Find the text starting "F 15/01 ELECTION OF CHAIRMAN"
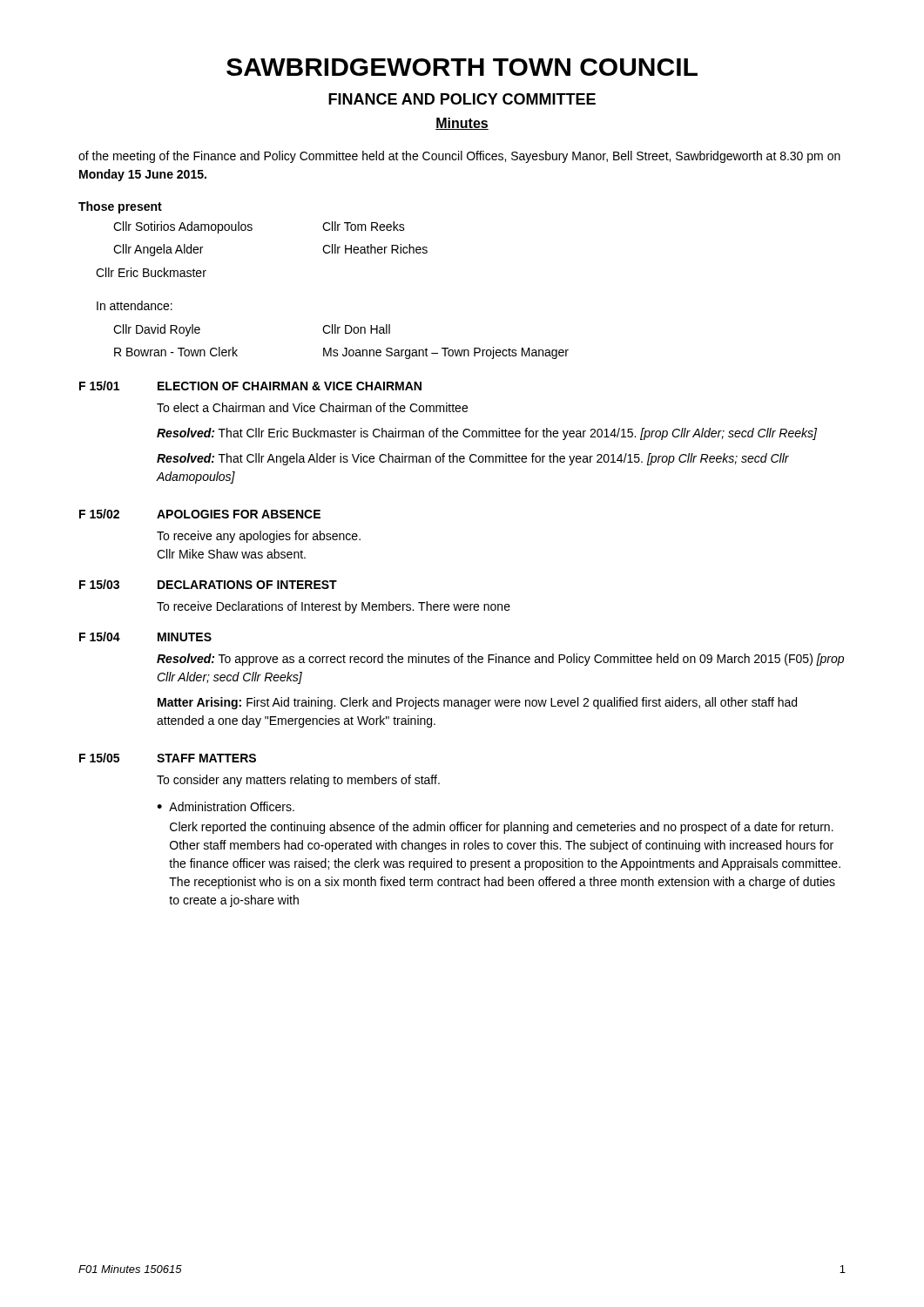This screenshot has height=1307, width=924. 462,436
